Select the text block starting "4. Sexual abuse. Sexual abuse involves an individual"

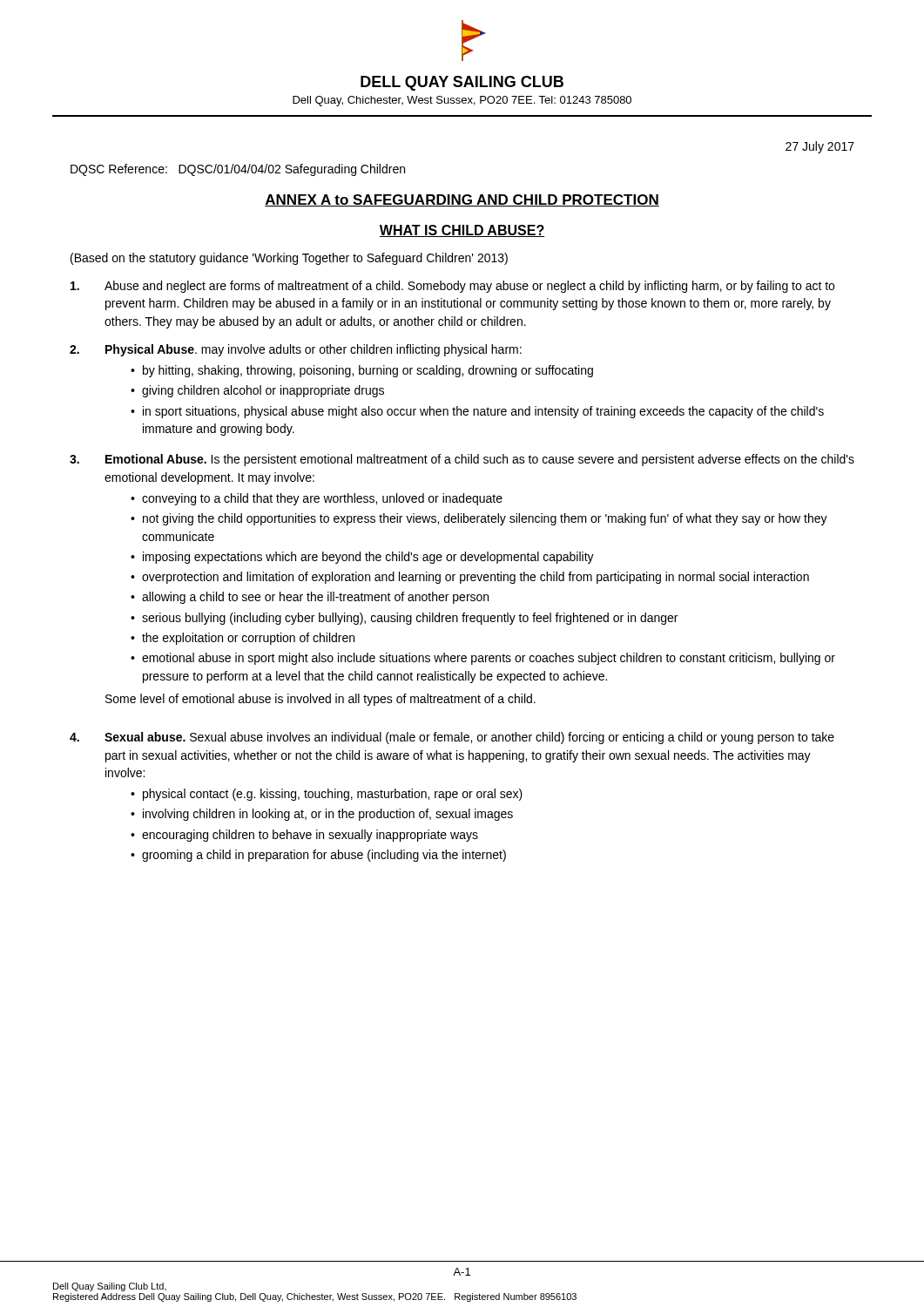[462, 798]
